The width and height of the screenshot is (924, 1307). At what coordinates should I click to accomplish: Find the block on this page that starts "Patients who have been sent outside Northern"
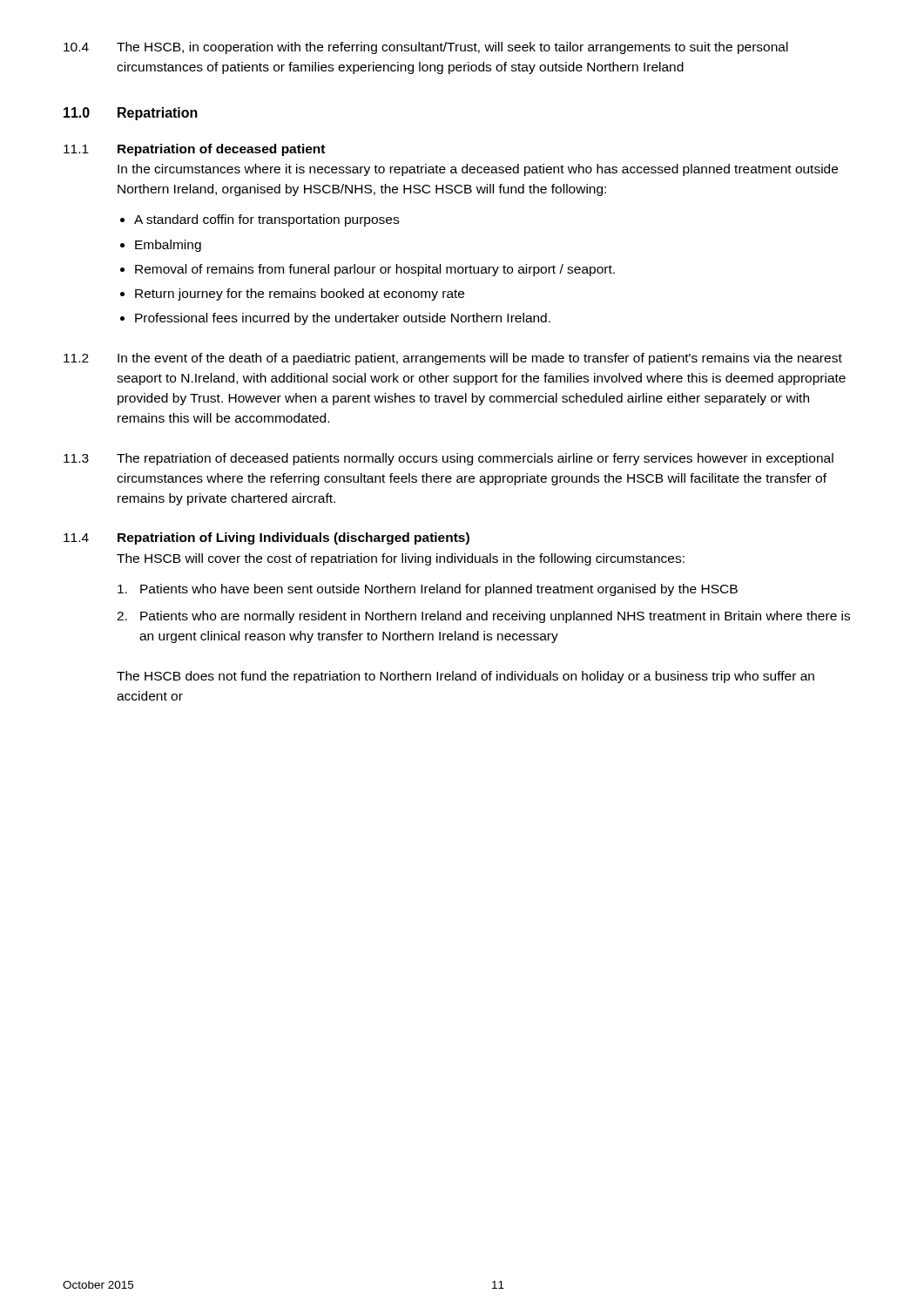tap(489, 588)
